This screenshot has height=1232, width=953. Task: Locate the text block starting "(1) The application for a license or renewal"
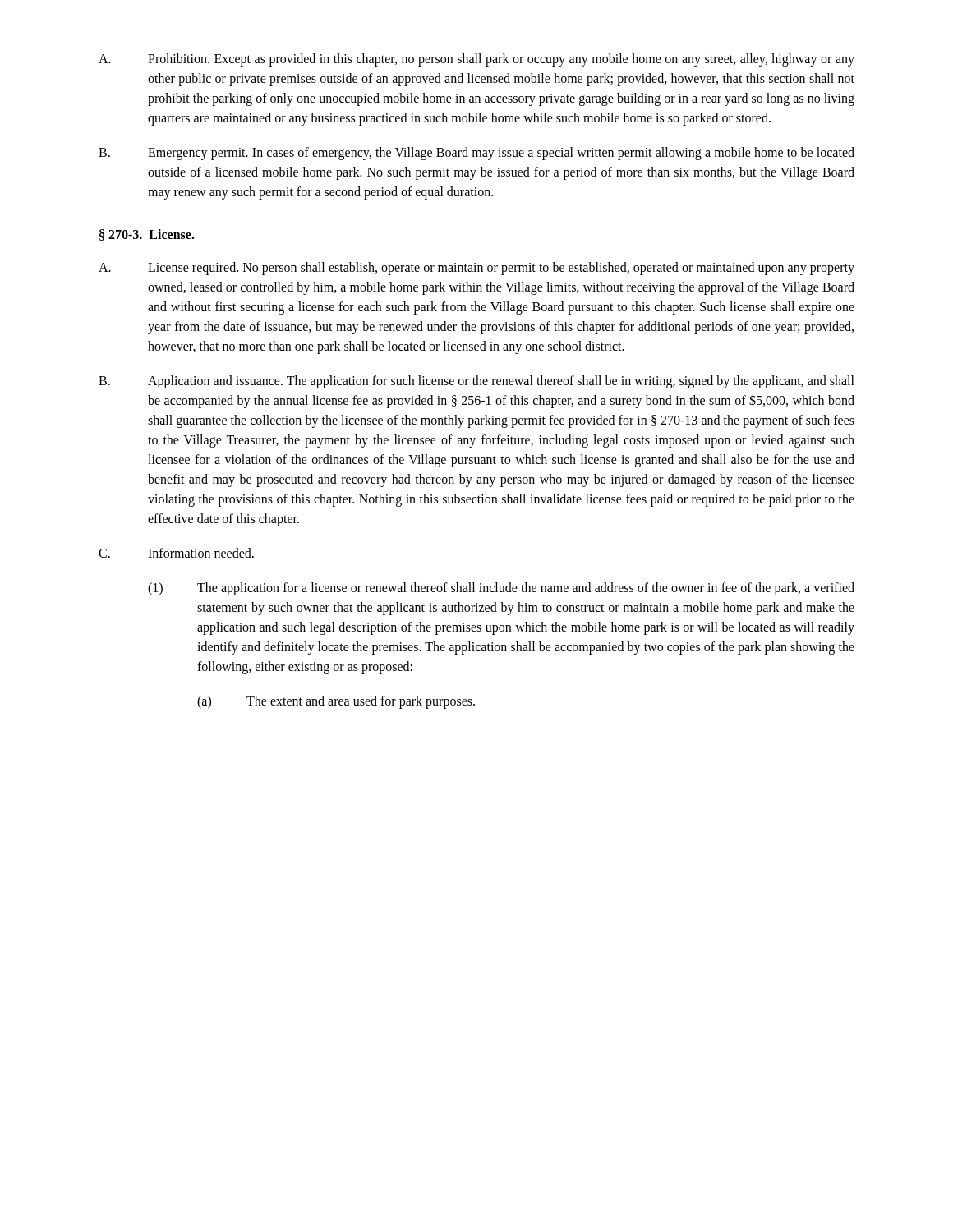[501, 627]
